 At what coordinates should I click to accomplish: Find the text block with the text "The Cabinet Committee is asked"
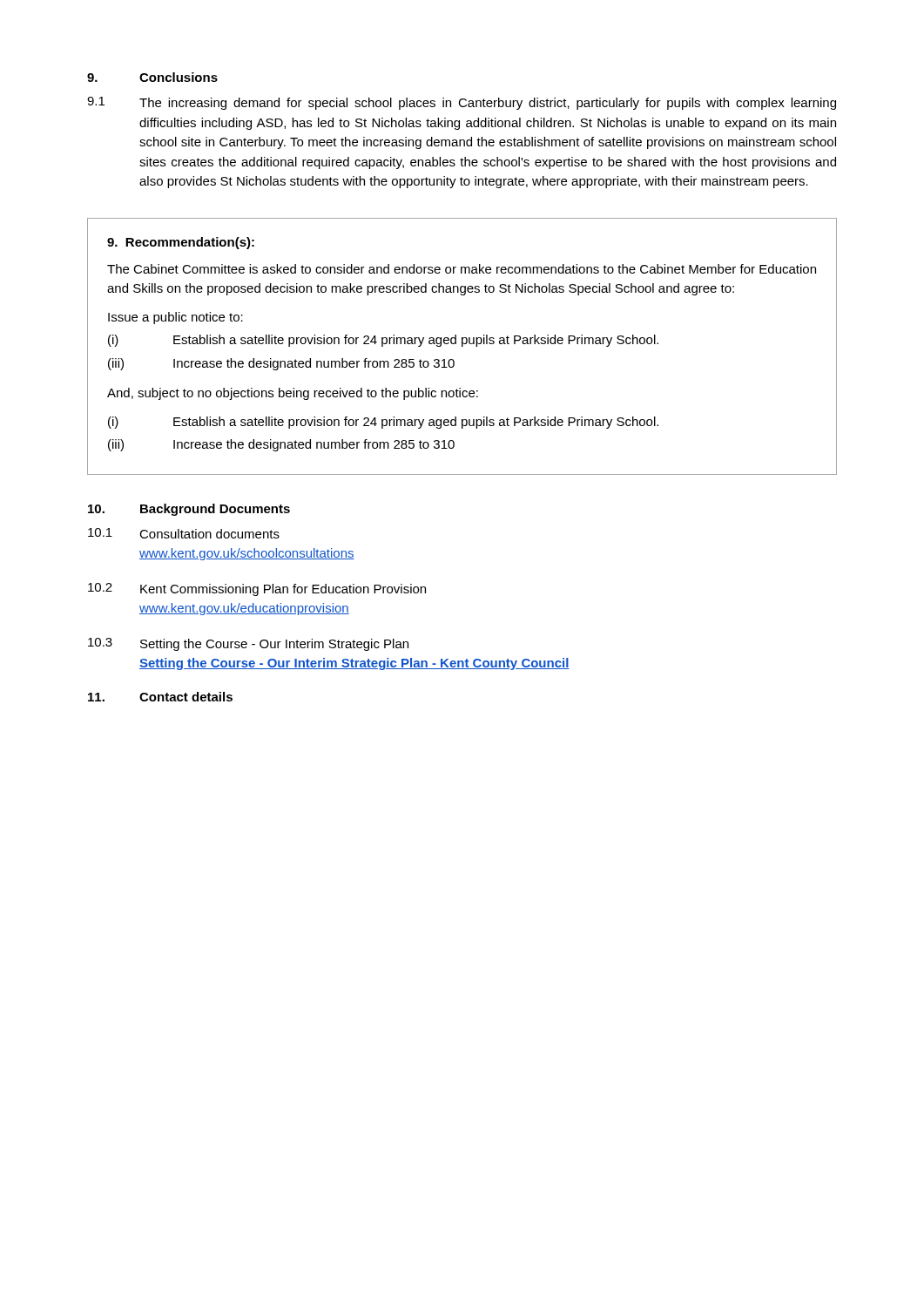462,278
